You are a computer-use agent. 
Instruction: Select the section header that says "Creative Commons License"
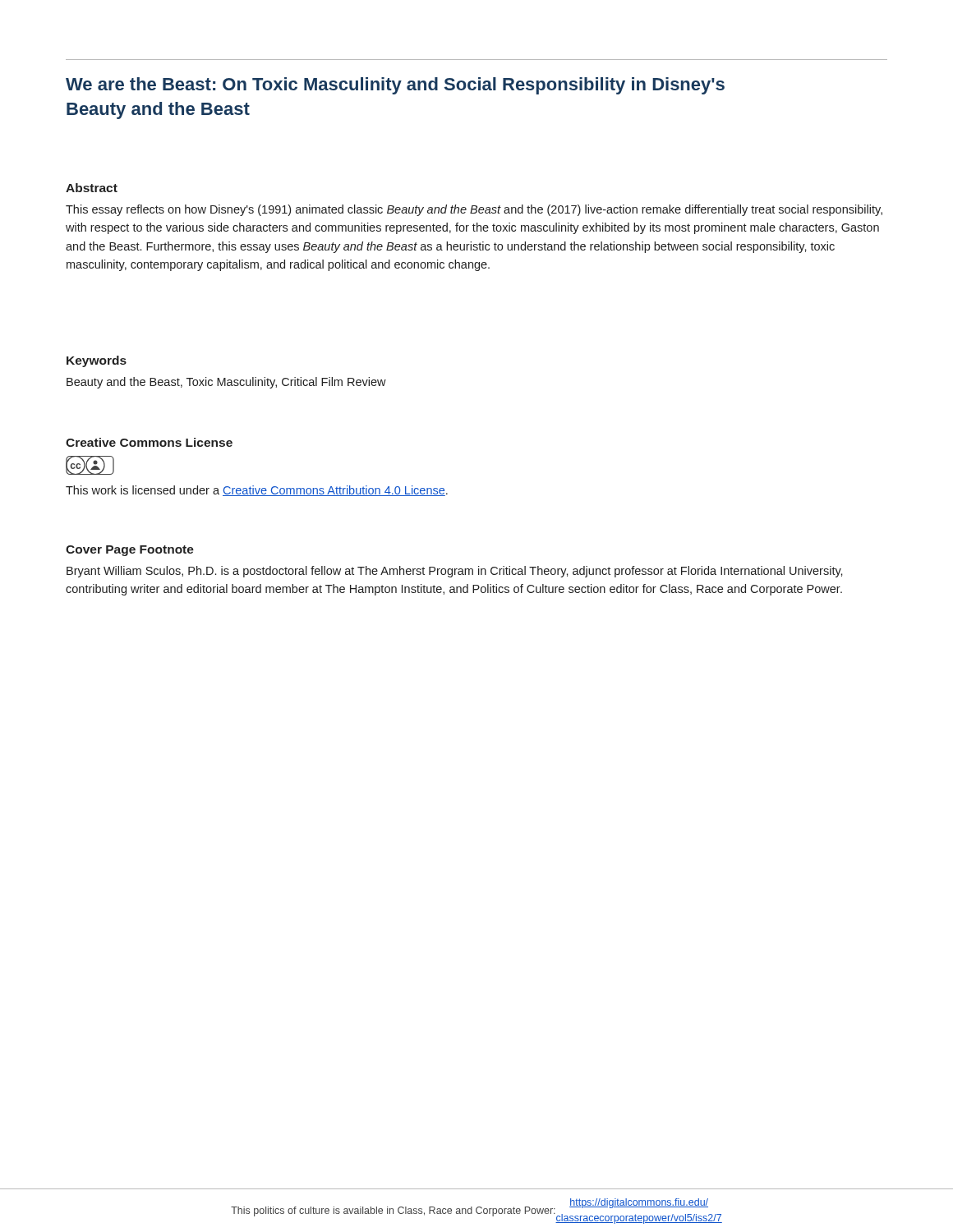(149, 442)
